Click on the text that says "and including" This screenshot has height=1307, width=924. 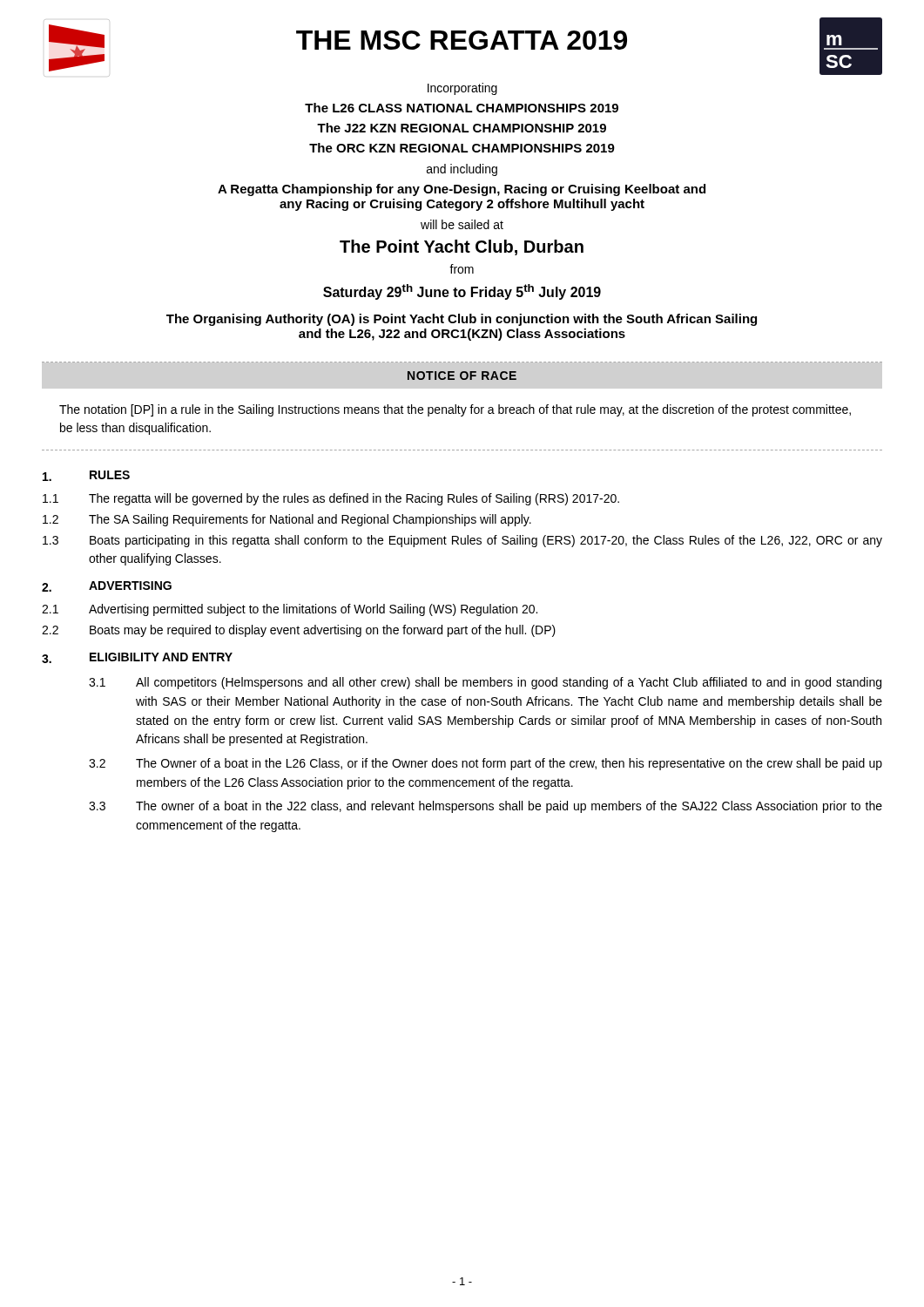462,169
